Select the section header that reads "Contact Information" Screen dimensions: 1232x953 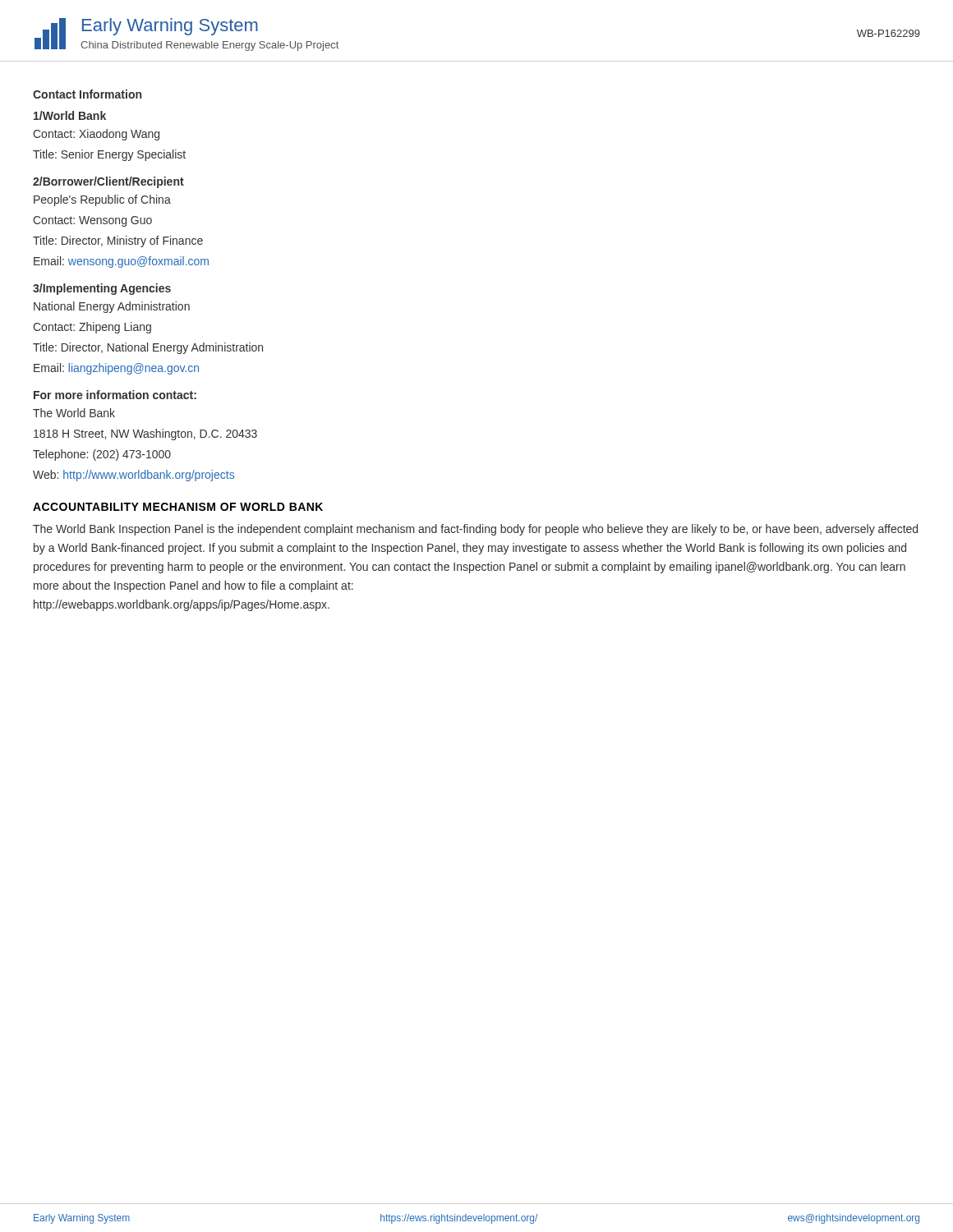pos(87,94)
